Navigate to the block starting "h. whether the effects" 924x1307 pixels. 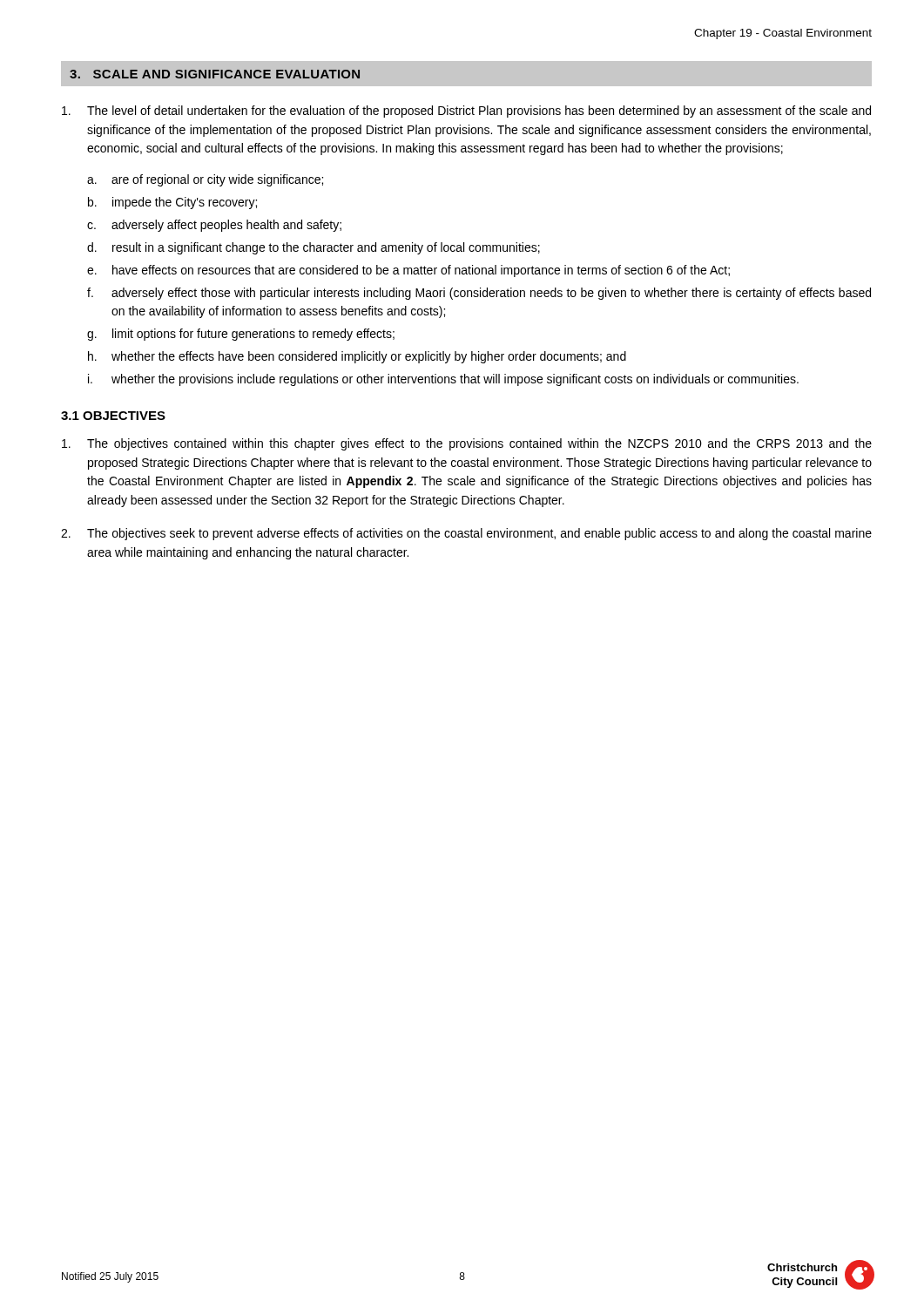(479, 357)
